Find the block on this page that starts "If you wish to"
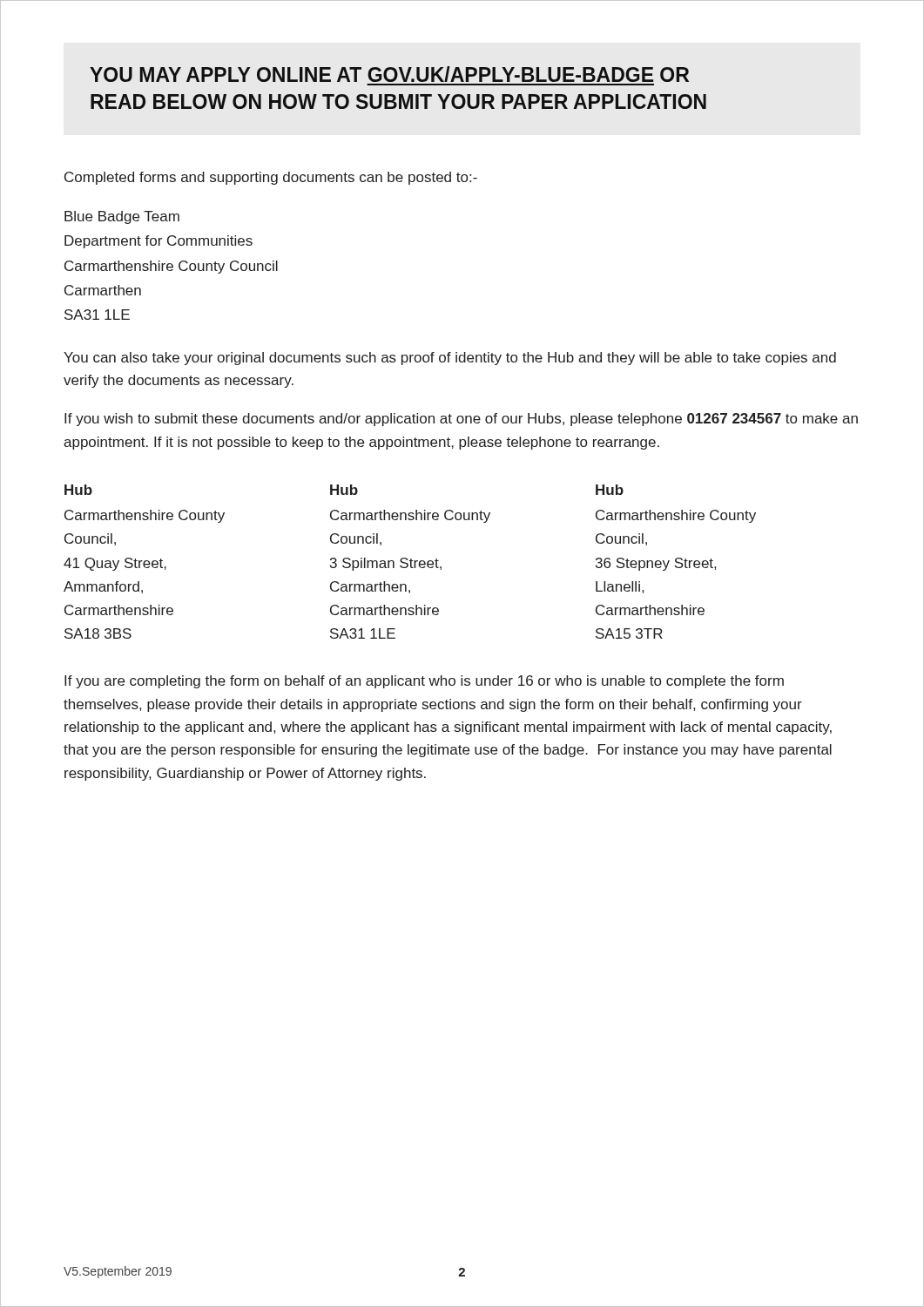The height and width of the screenshot is (1307, 924). pos(461,430)
